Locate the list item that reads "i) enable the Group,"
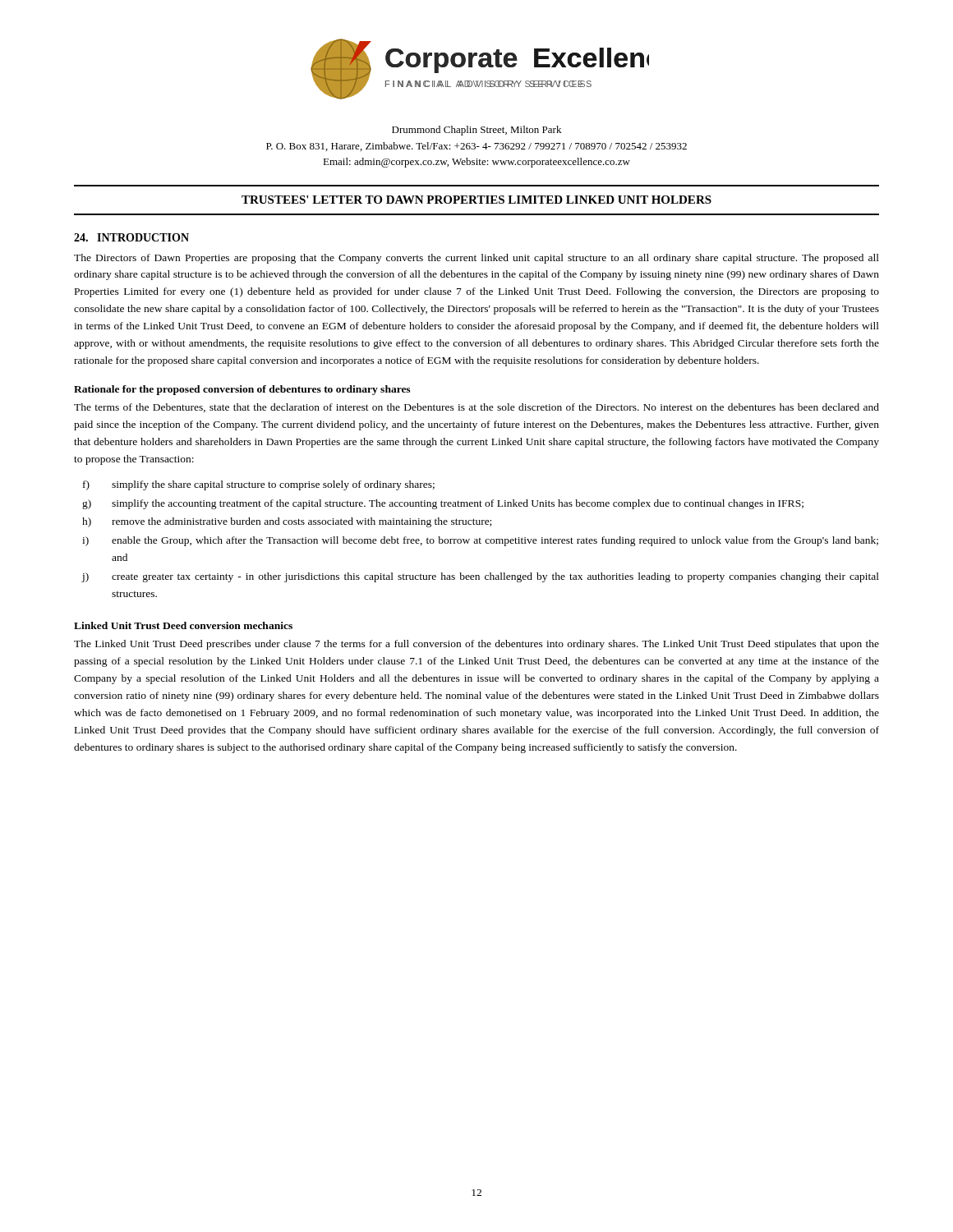 pyautogui.click(x=476, y=550)
